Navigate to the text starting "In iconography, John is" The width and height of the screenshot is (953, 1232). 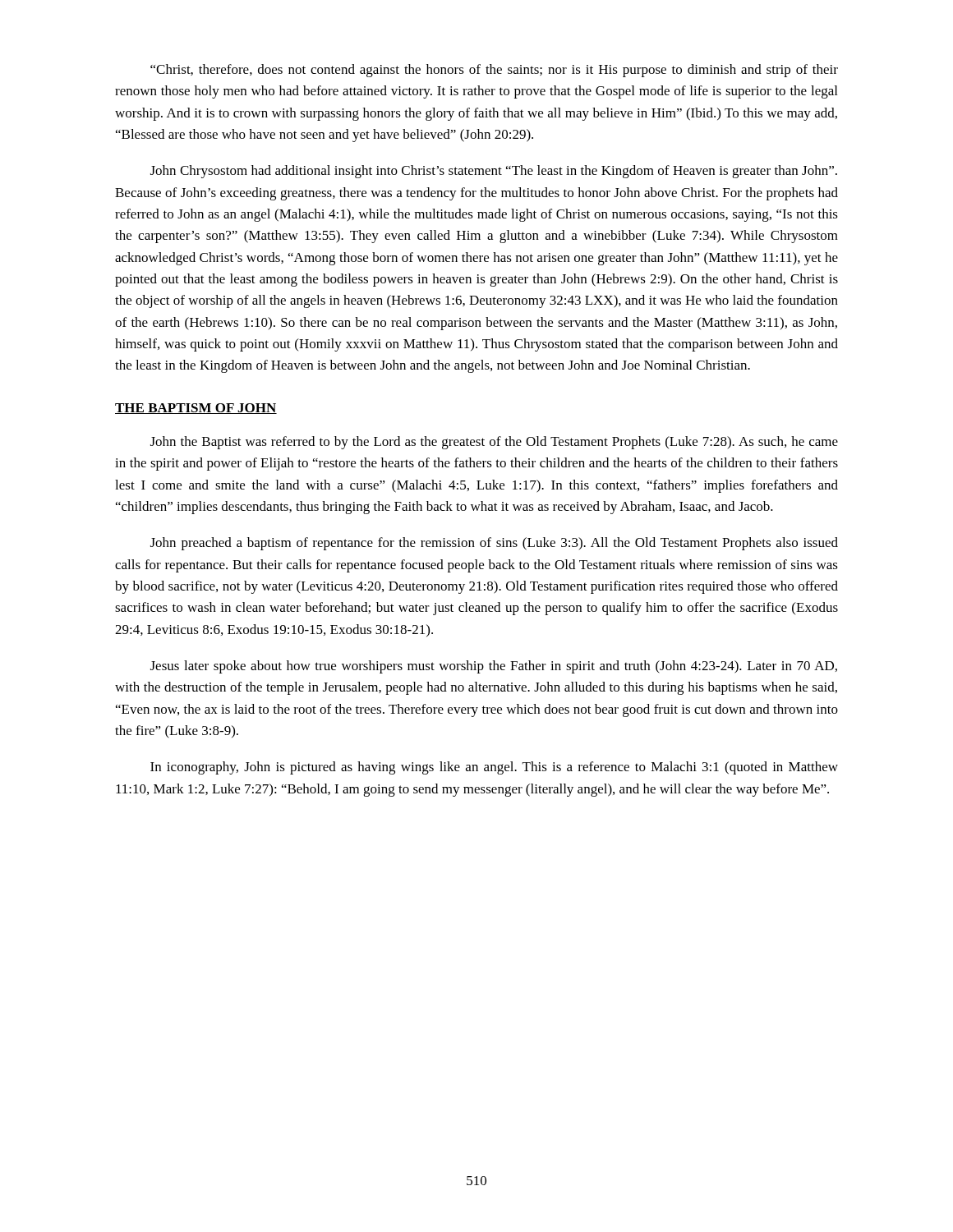[476, 778]
